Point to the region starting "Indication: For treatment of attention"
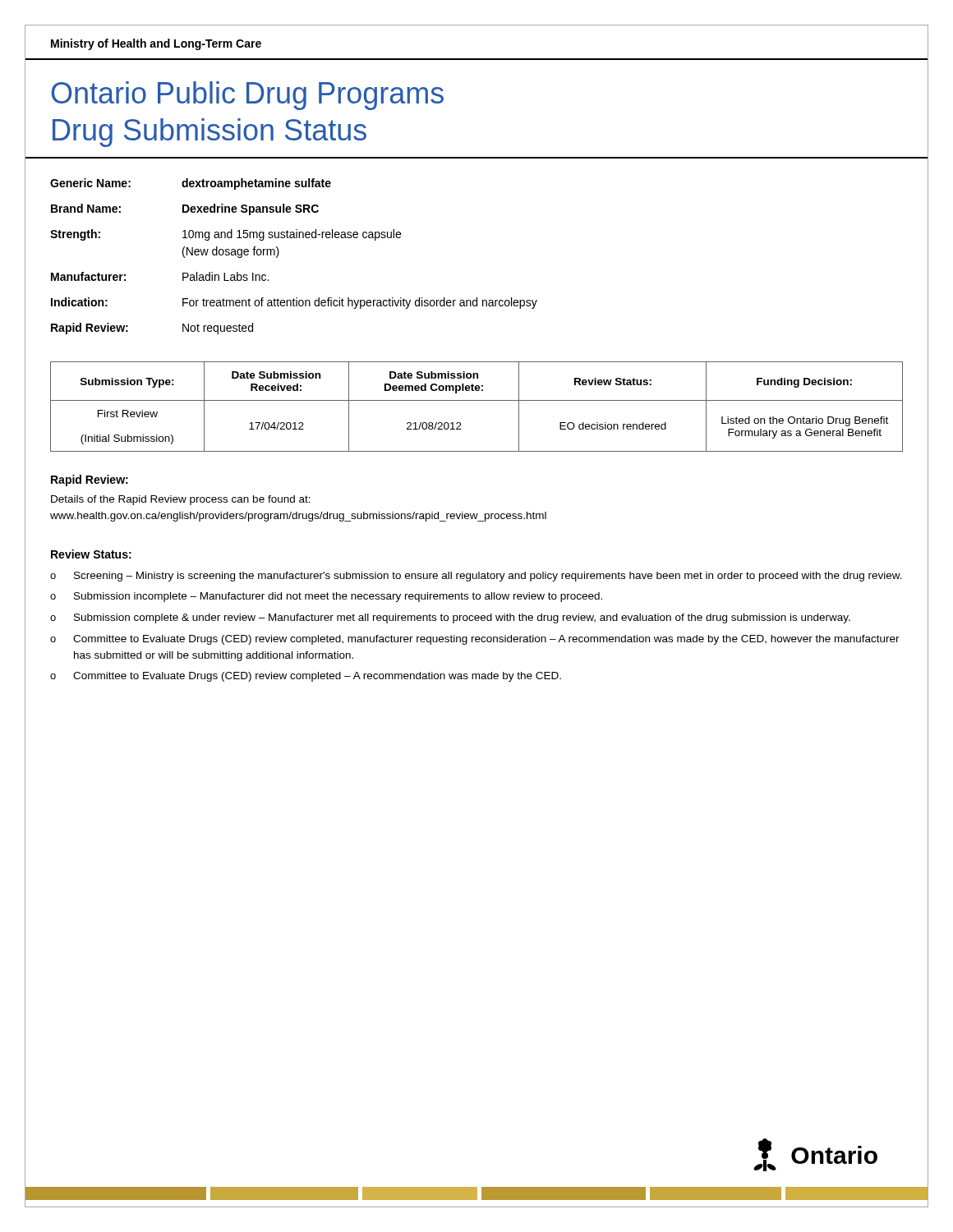The image size is (953, 1232). click(294, 303)
